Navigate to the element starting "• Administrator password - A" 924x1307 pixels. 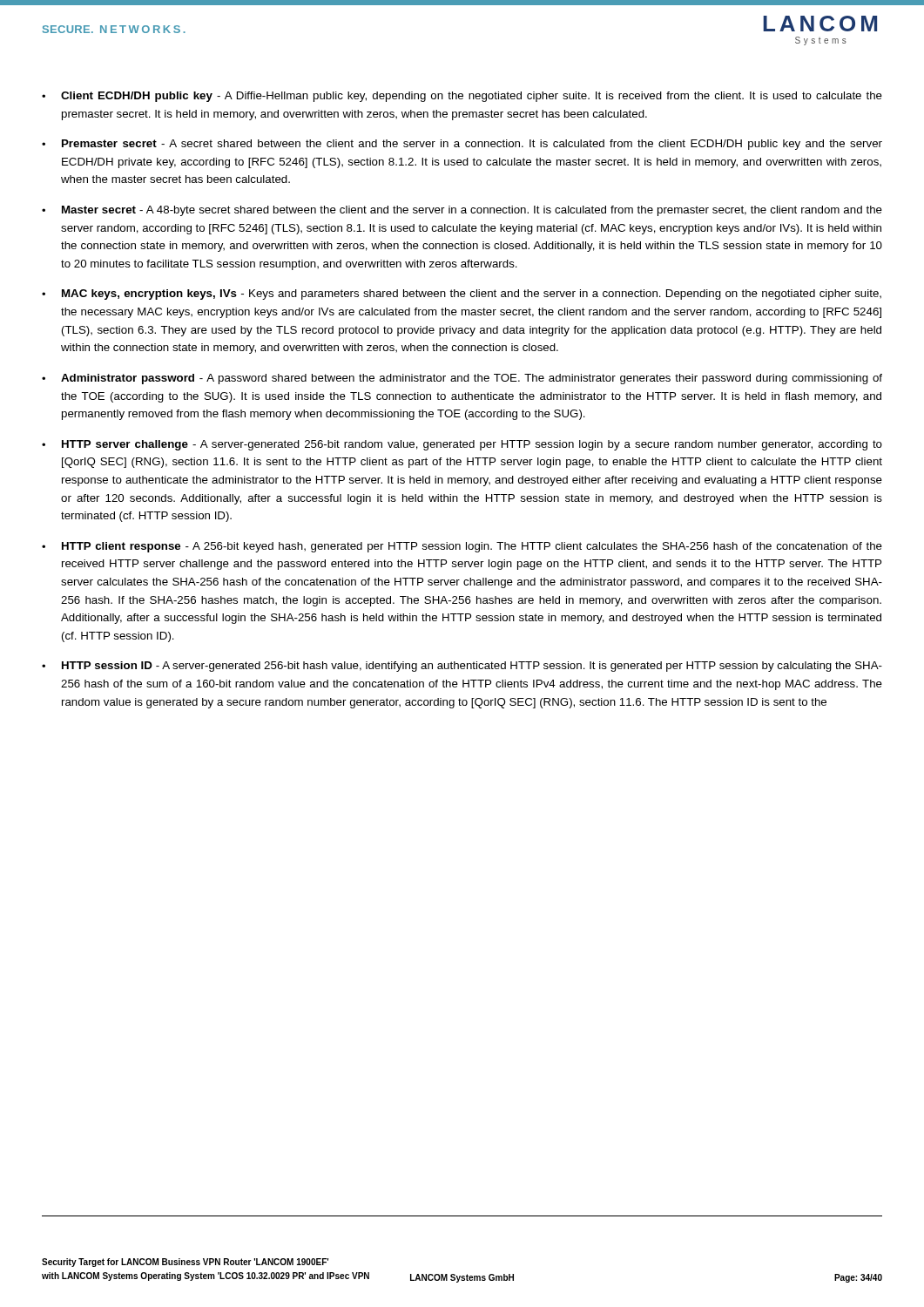462,396
